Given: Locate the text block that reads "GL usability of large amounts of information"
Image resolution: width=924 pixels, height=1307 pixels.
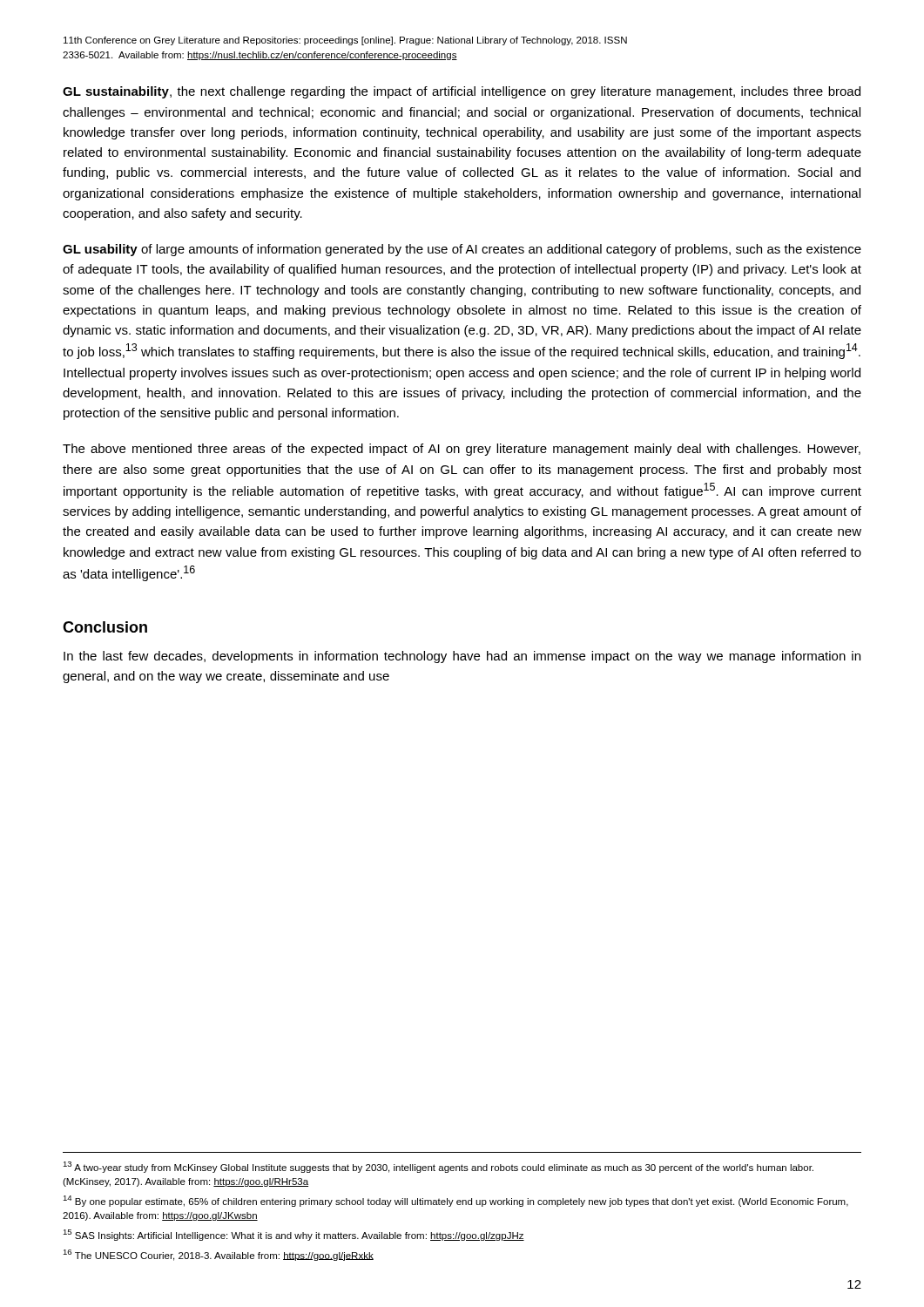Looking at the screenshot, I should point(462,331).
